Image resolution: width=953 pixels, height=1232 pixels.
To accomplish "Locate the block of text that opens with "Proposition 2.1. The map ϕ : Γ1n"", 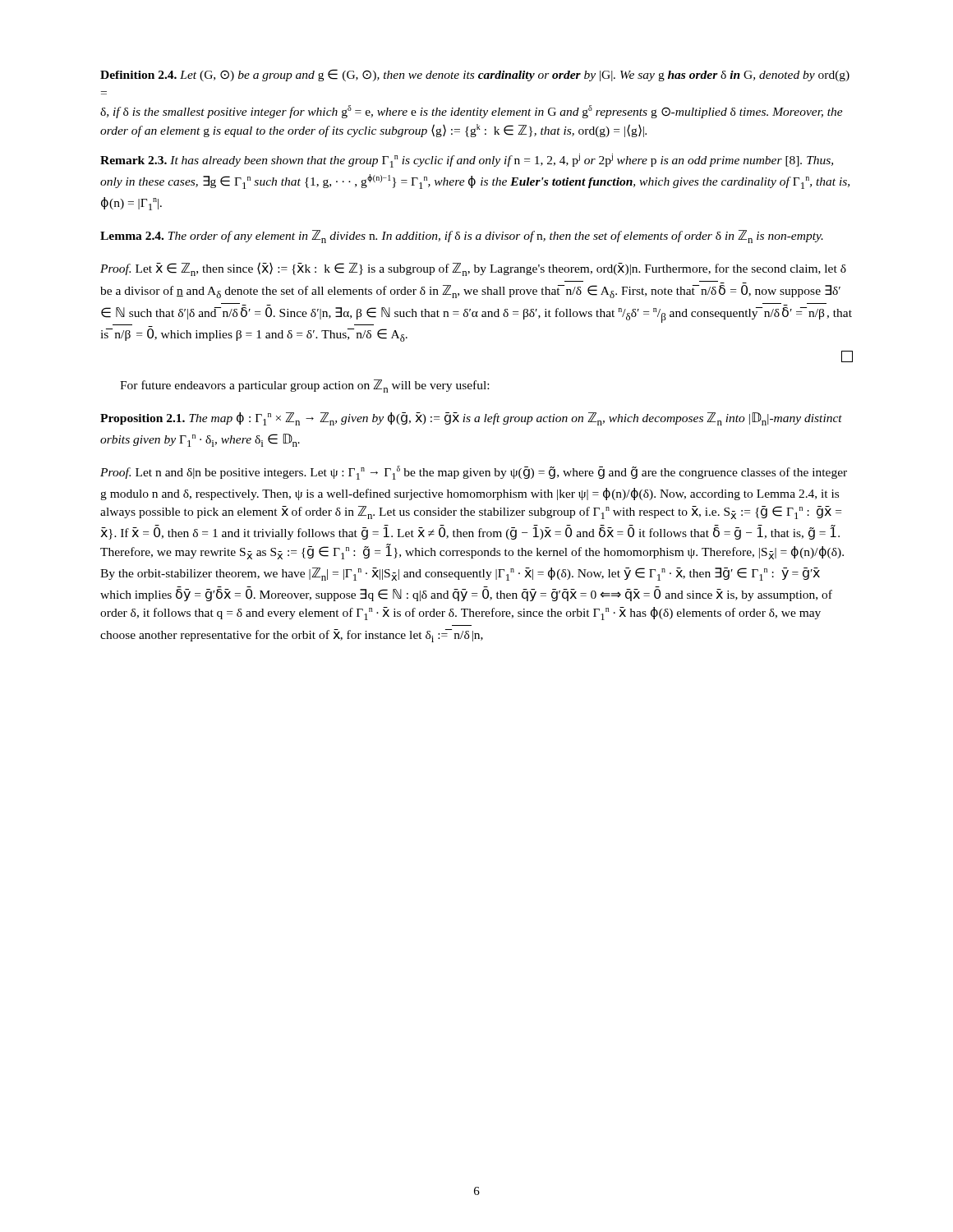I will point(476,430).
